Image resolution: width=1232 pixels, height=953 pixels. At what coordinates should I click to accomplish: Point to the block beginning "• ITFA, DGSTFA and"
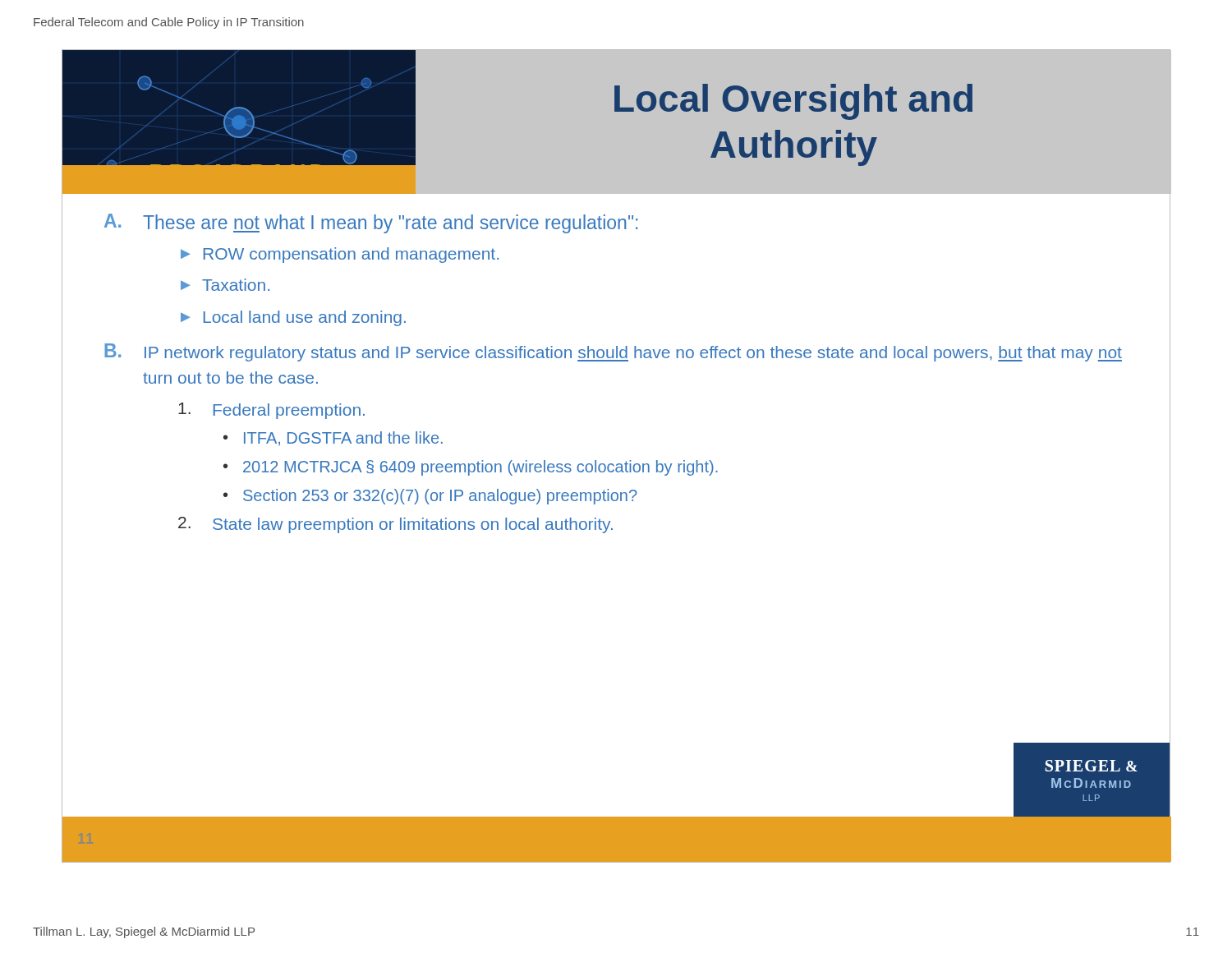(333, 438)
